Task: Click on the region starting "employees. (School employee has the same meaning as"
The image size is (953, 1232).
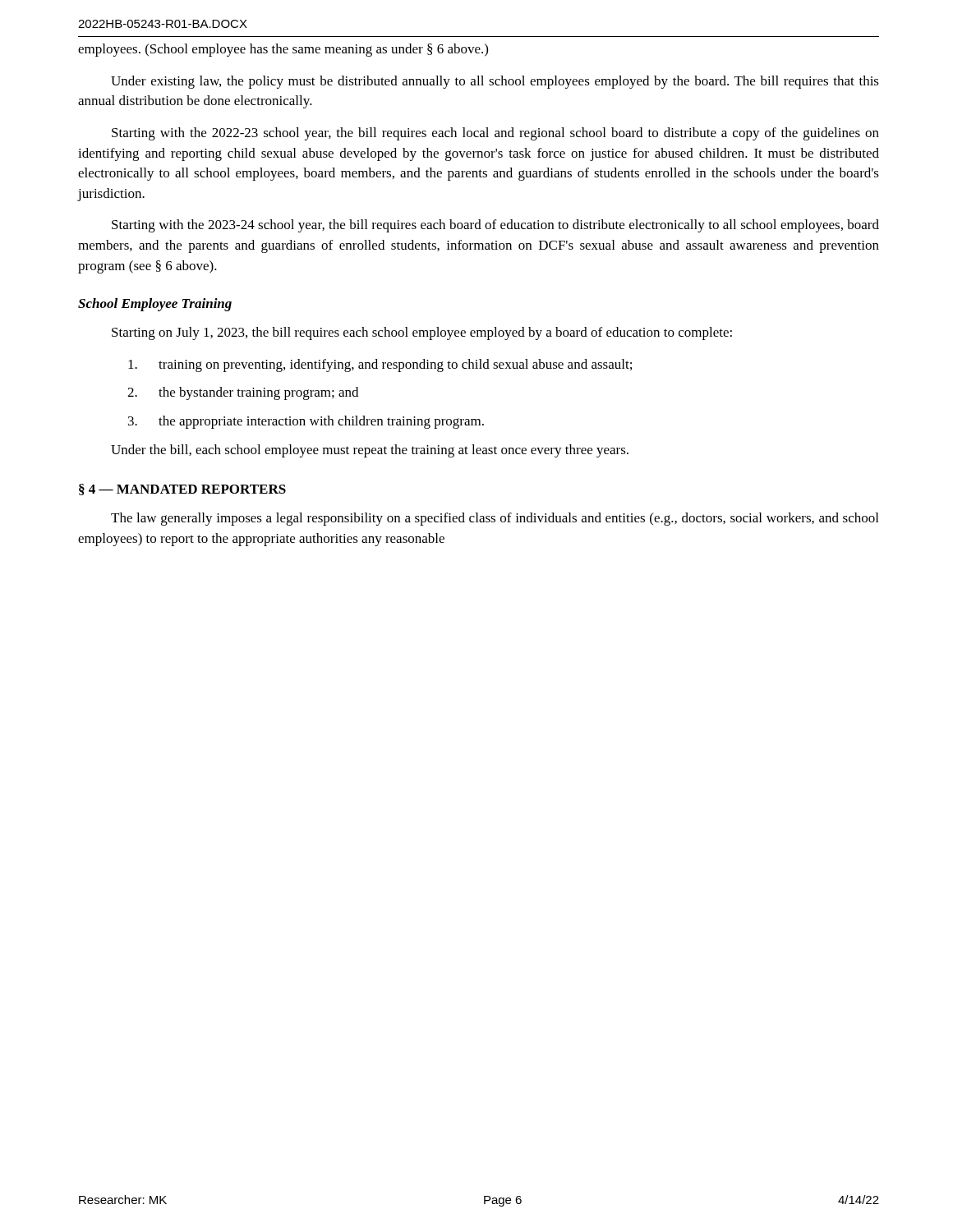Action: 283,49
